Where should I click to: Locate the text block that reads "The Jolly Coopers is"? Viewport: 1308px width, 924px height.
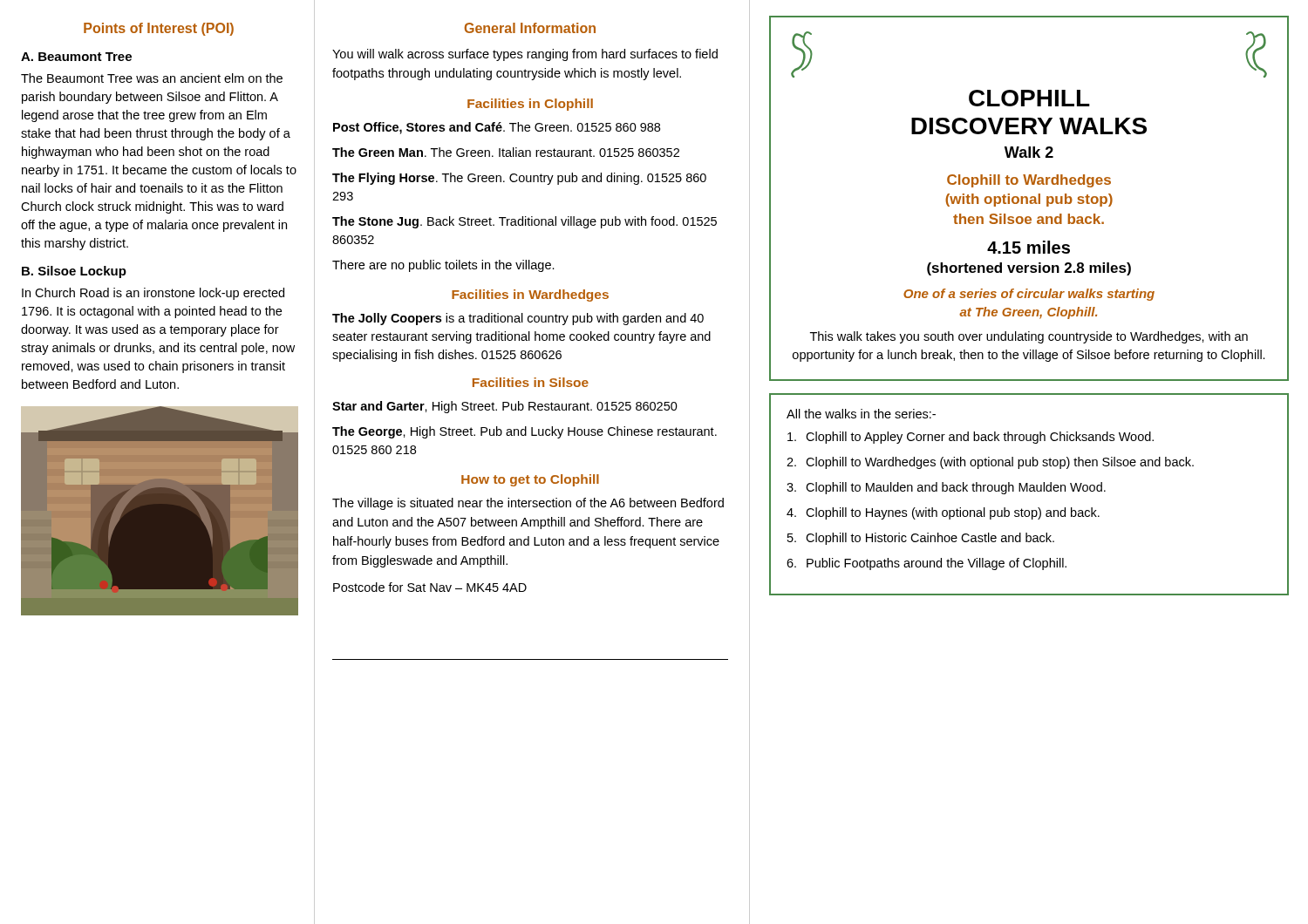click(x=522, y=337)
